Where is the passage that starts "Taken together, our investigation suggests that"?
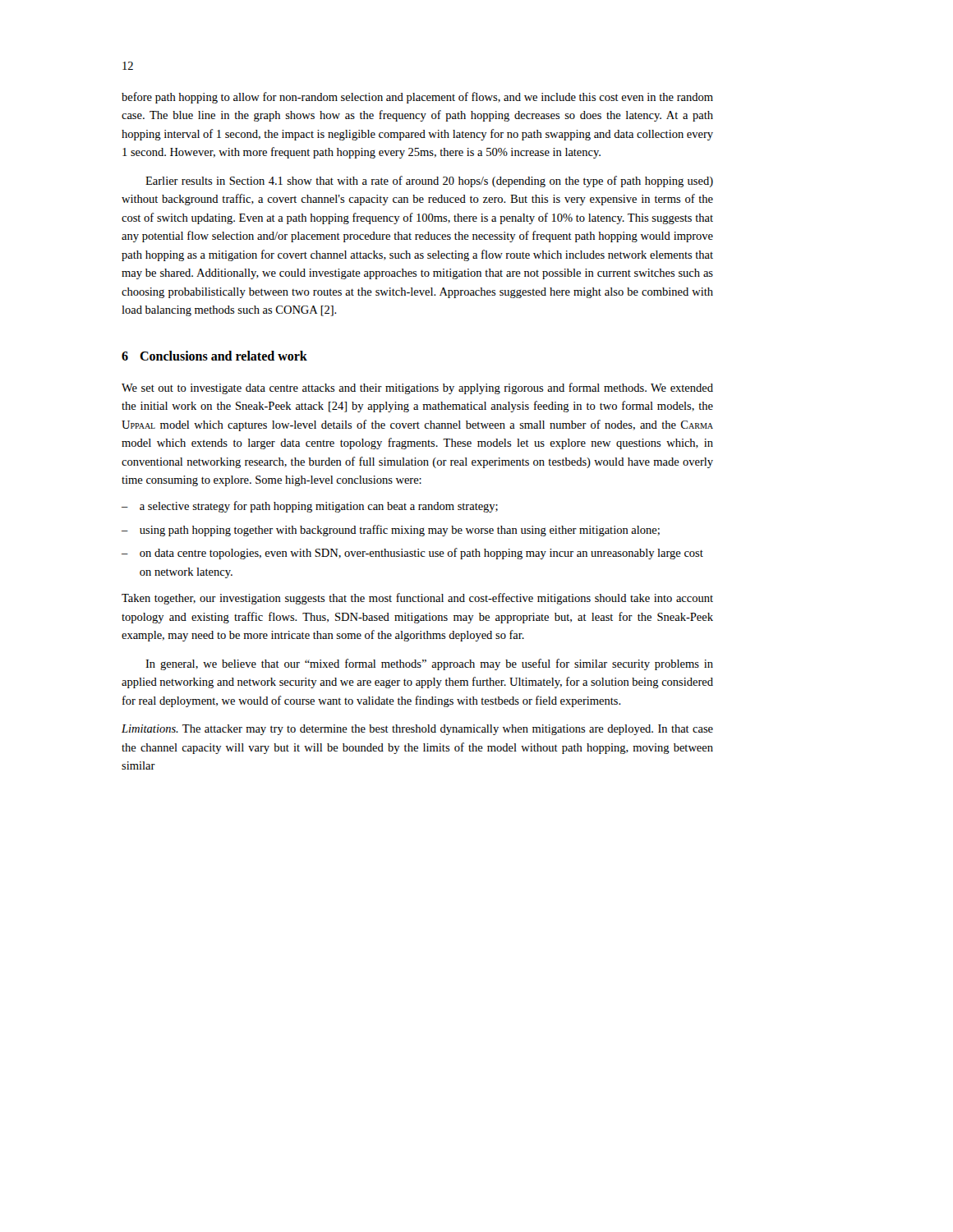Screen dimensions: 1232x953 pos(417,617)
